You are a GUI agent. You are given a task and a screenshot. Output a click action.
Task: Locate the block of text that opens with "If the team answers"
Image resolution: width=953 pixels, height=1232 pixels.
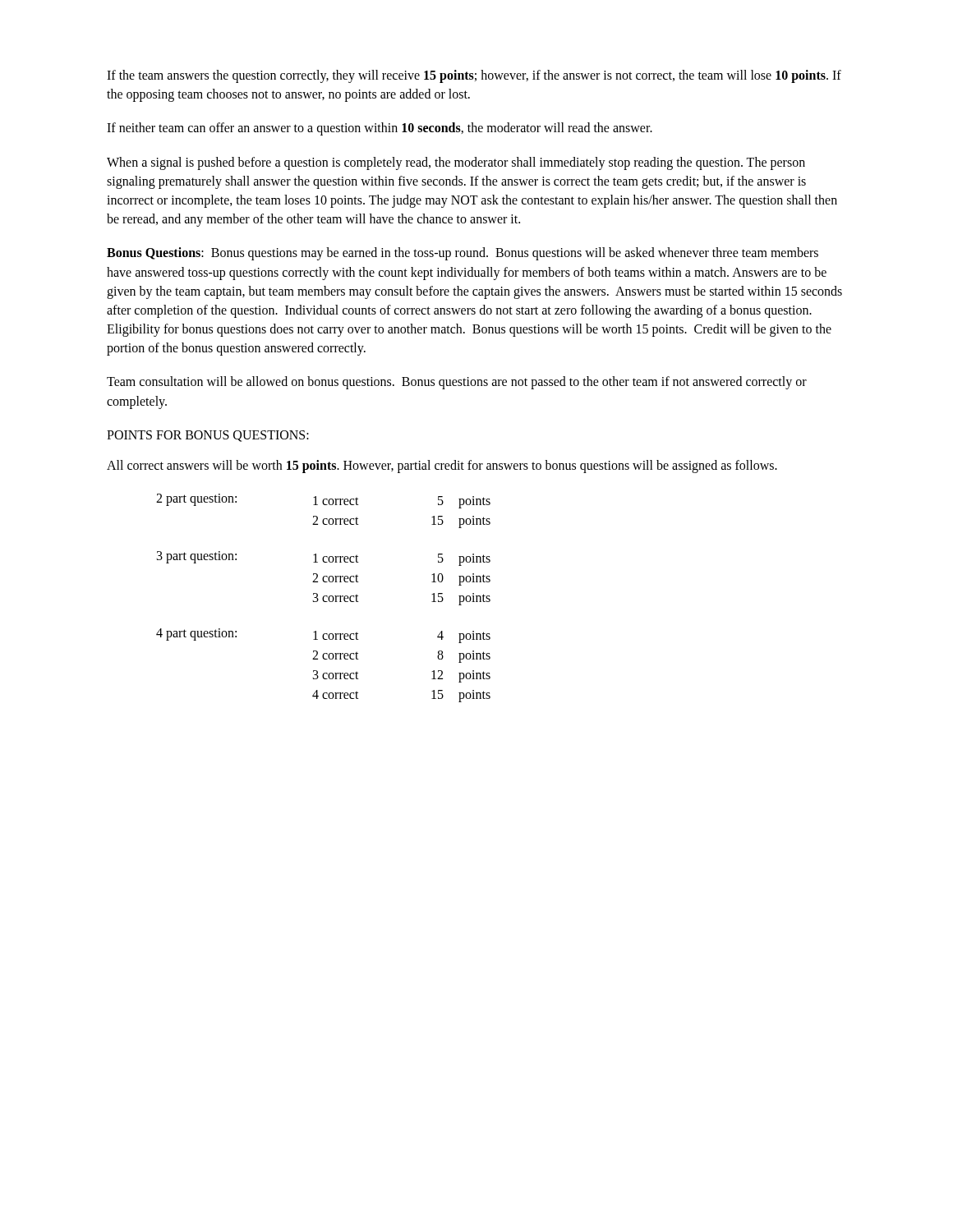(x=474, y=85)
